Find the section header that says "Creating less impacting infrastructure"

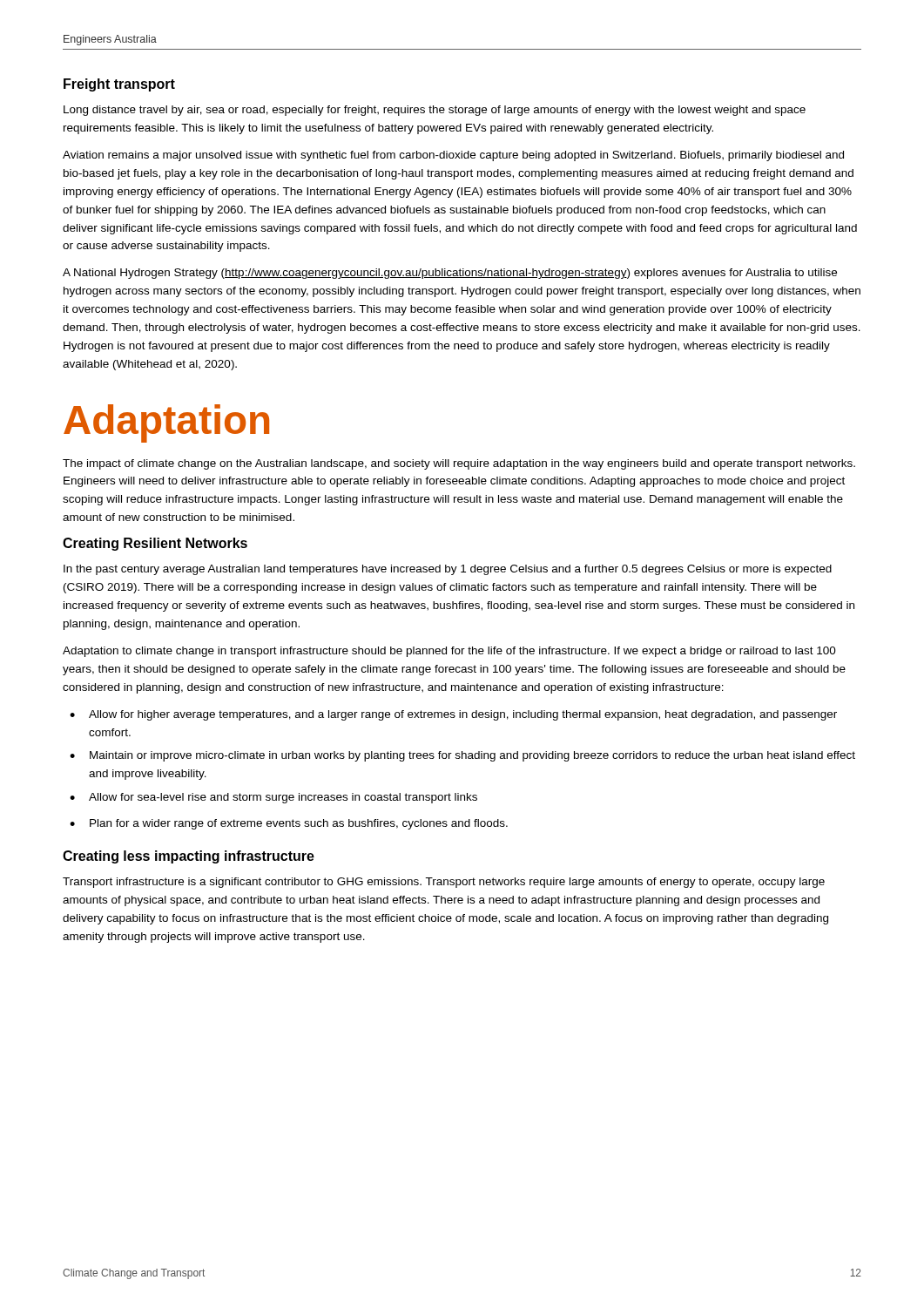(x=189, y=856)
